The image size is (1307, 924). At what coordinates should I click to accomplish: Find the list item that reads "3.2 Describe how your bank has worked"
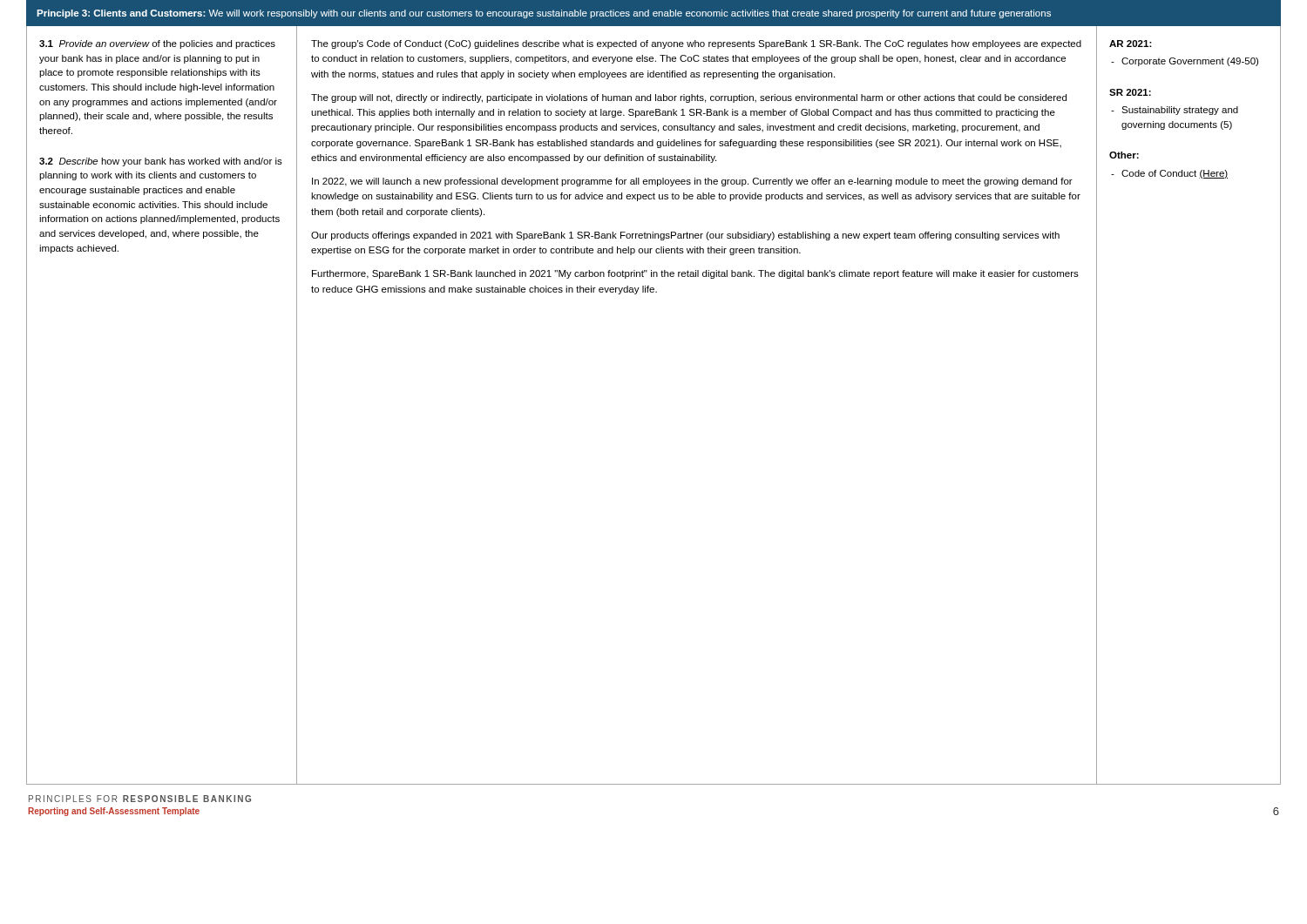click(162, 205)
